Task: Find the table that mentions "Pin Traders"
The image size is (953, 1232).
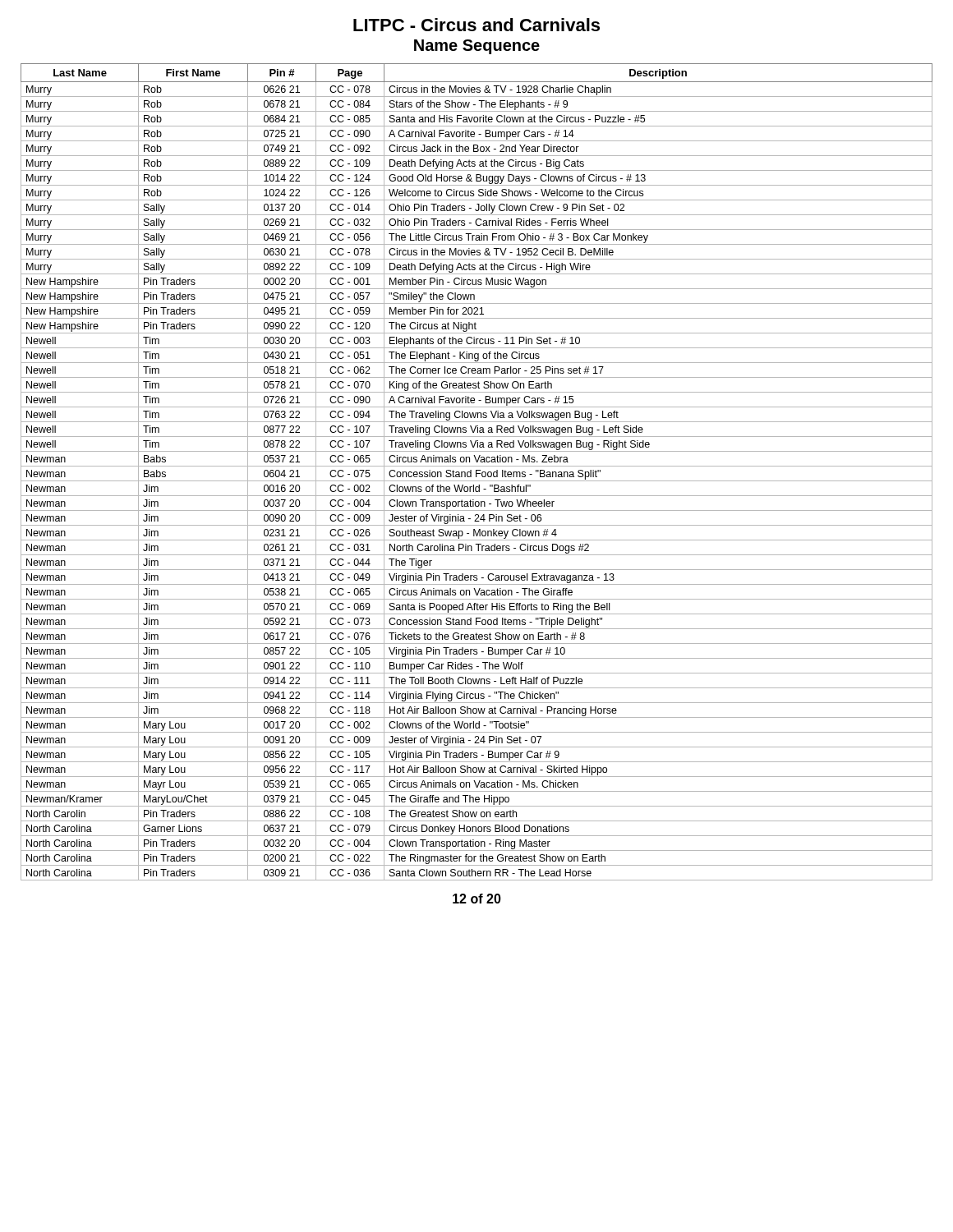Action: pyautogui.click(x=476, y=472)
